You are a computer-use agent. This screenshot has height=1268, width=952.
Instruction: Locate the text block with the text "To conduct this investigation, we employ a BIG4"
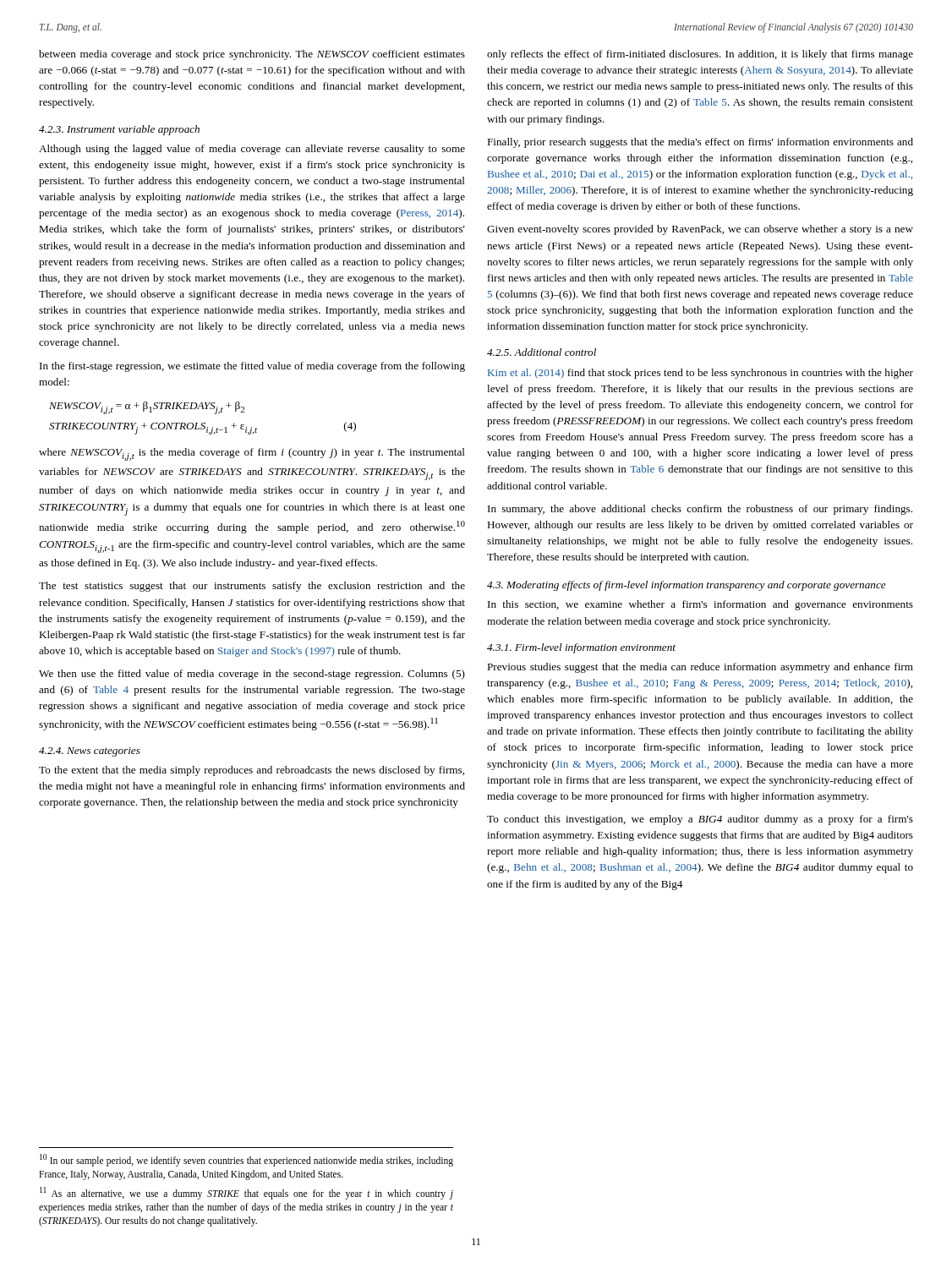pyautogui.click(x=700, y=851)
